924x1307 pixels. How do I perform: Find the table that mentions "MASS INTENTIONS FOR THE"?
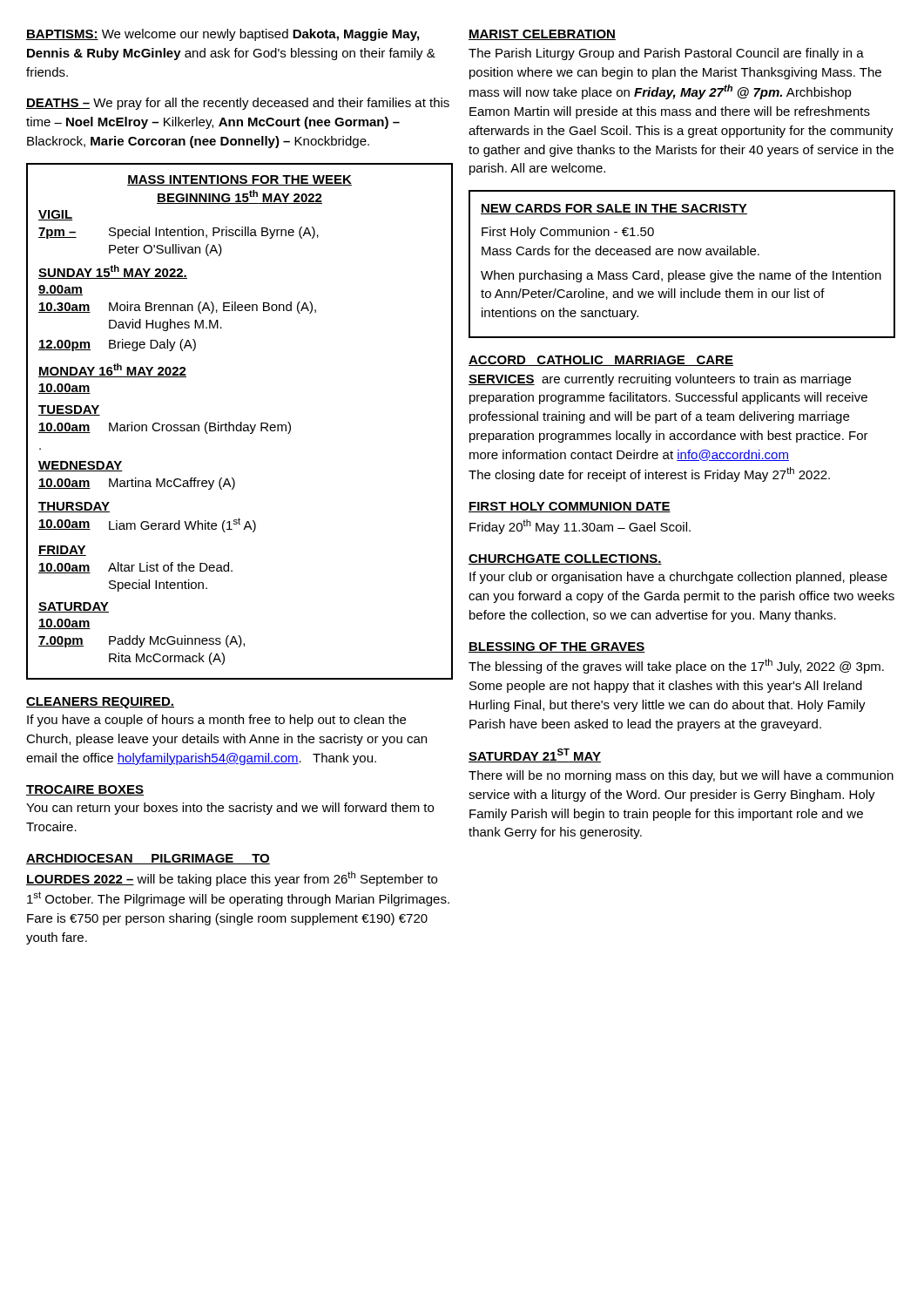tap(240, 421)
